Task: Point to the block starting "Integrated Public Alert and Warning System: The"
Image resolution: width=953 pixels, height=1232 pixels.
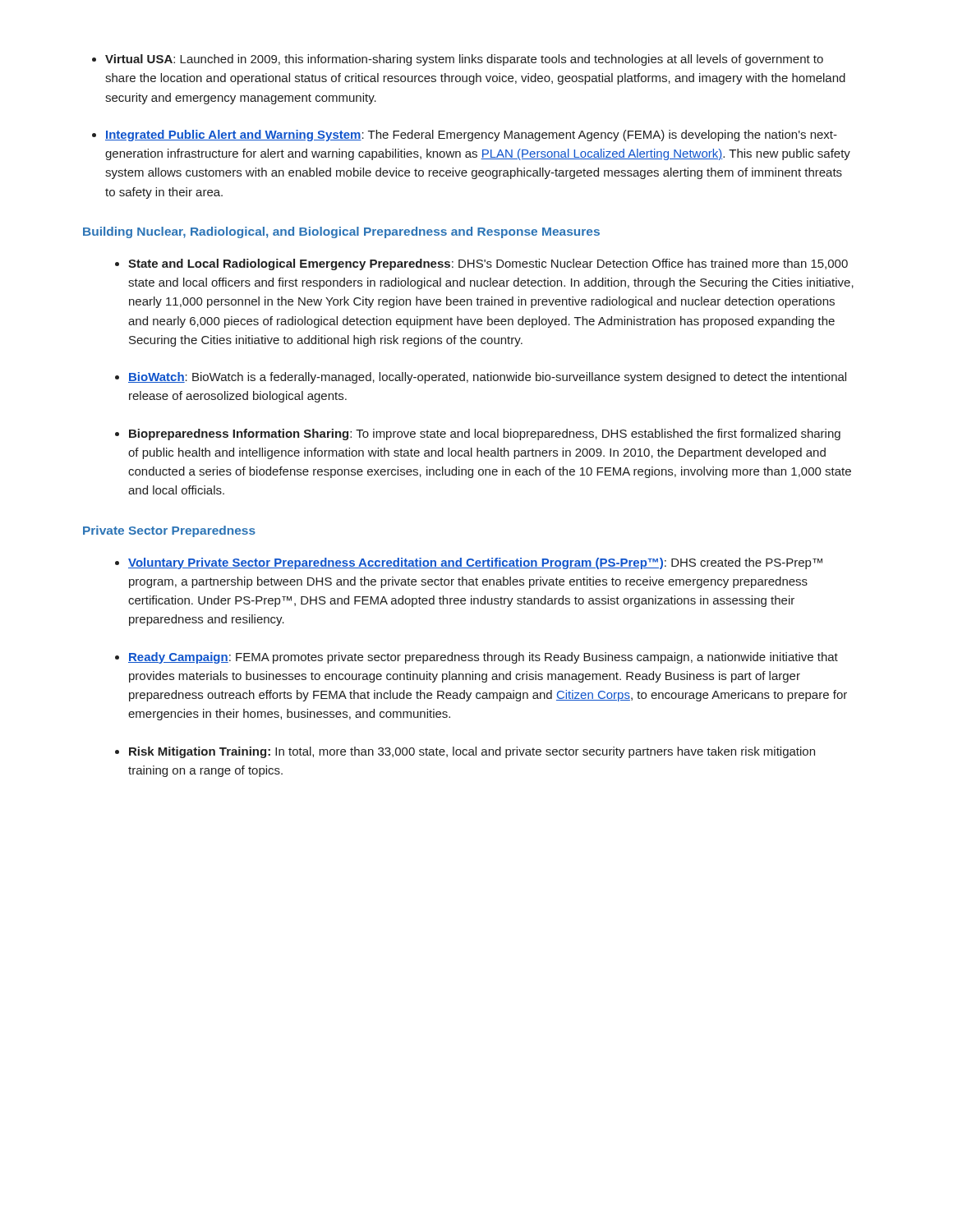Action: 478,163
